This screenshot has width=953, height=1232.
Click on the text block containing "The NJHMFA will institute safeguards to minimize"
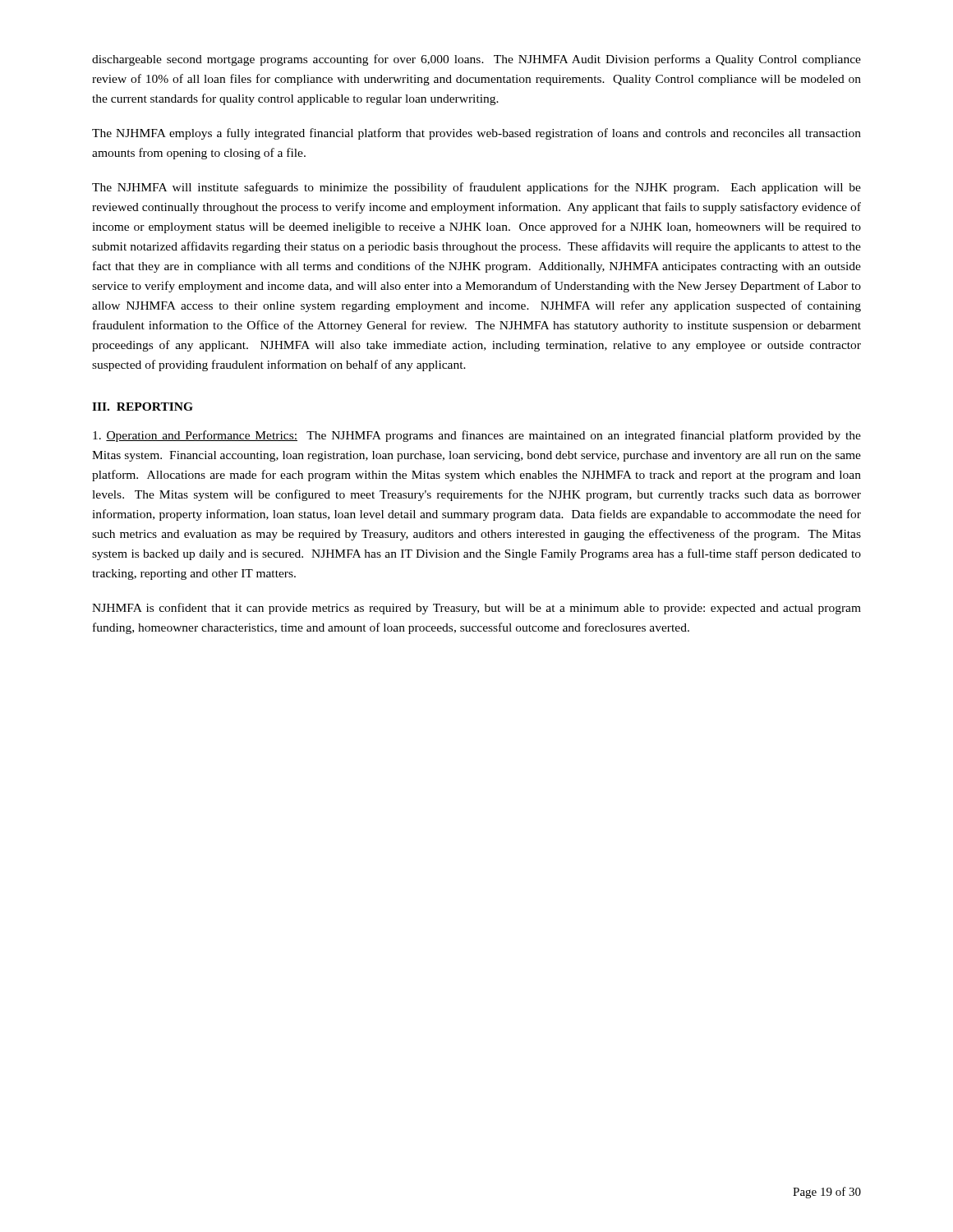[x=476, y=276]
